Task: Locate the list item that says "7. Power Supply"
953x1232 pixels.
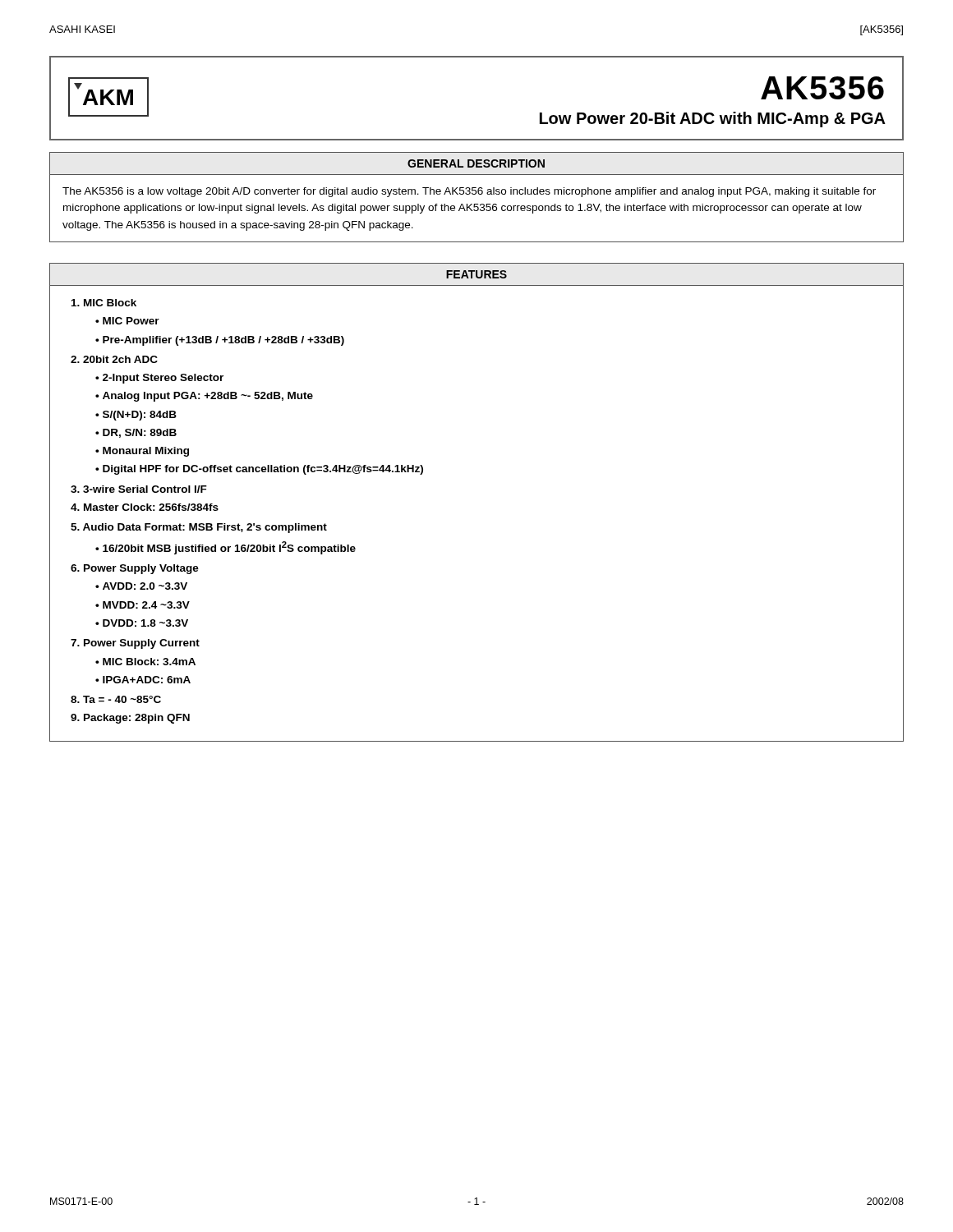Action: point(135,643)
